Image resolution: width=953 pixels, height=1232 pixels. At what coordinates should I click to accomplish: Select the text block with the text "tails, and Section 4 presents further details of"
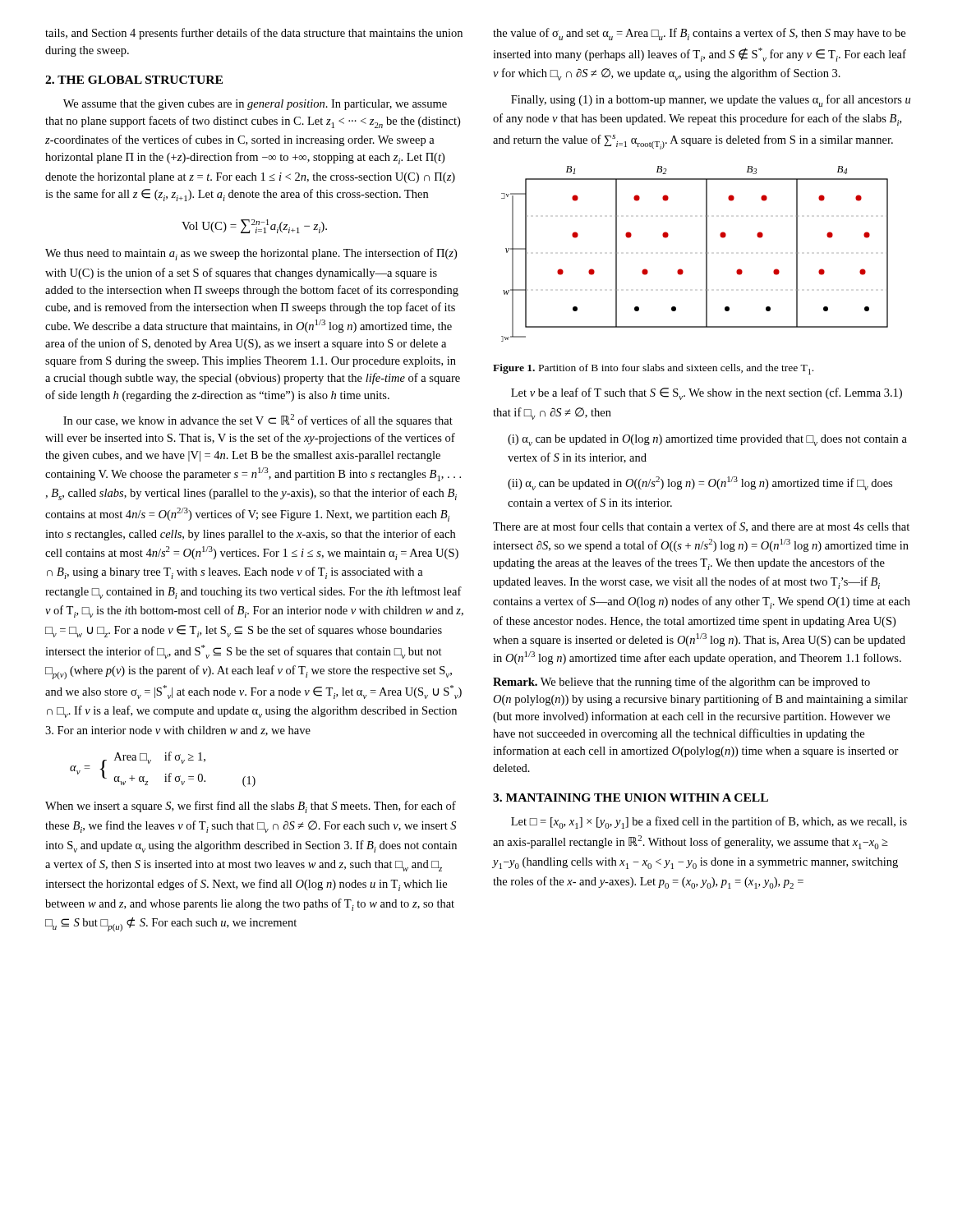coord(255,42)
